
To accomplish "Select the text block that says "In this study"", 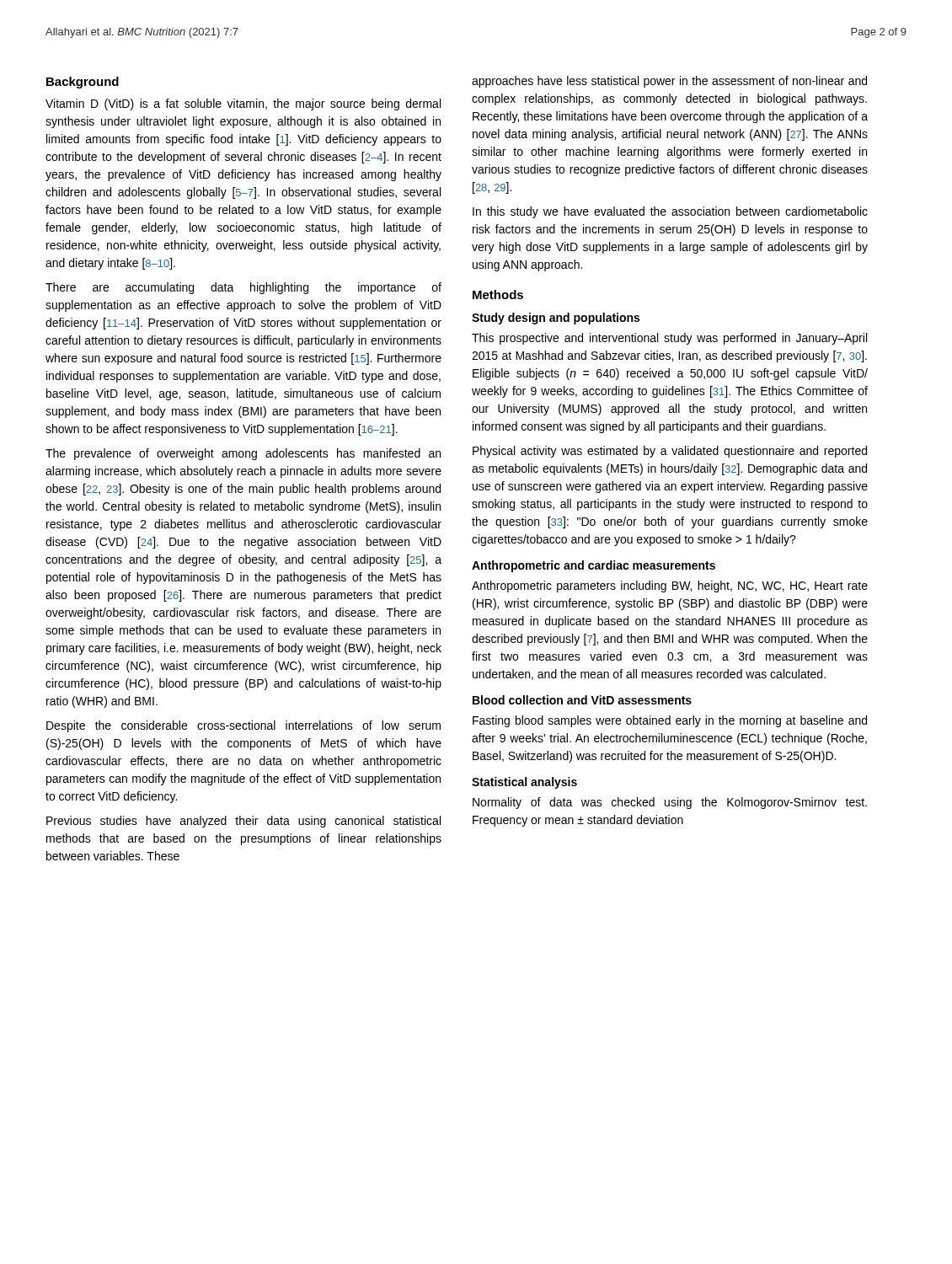I will [x=670, y=238].
